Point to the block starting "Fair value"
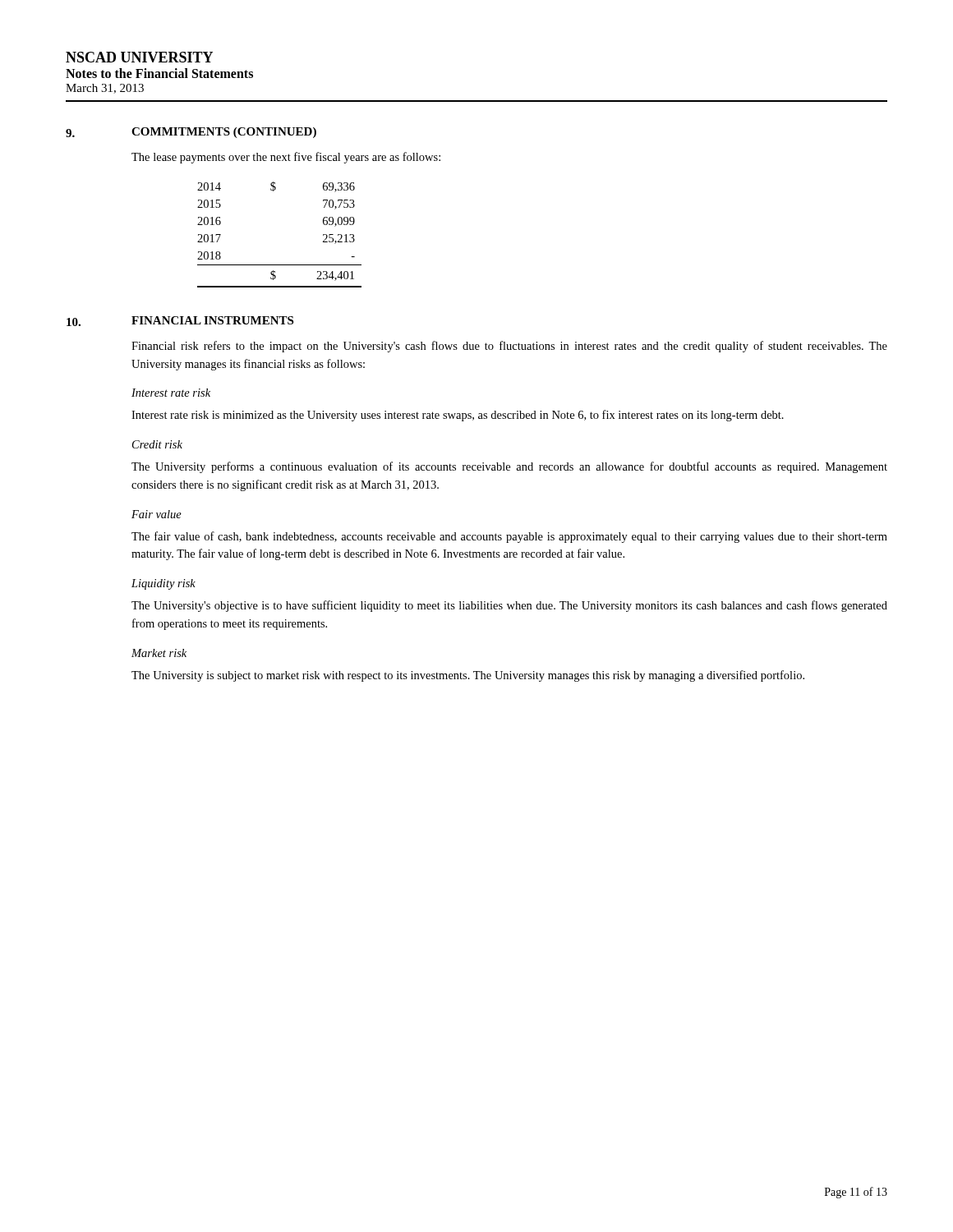 (156, 514)
